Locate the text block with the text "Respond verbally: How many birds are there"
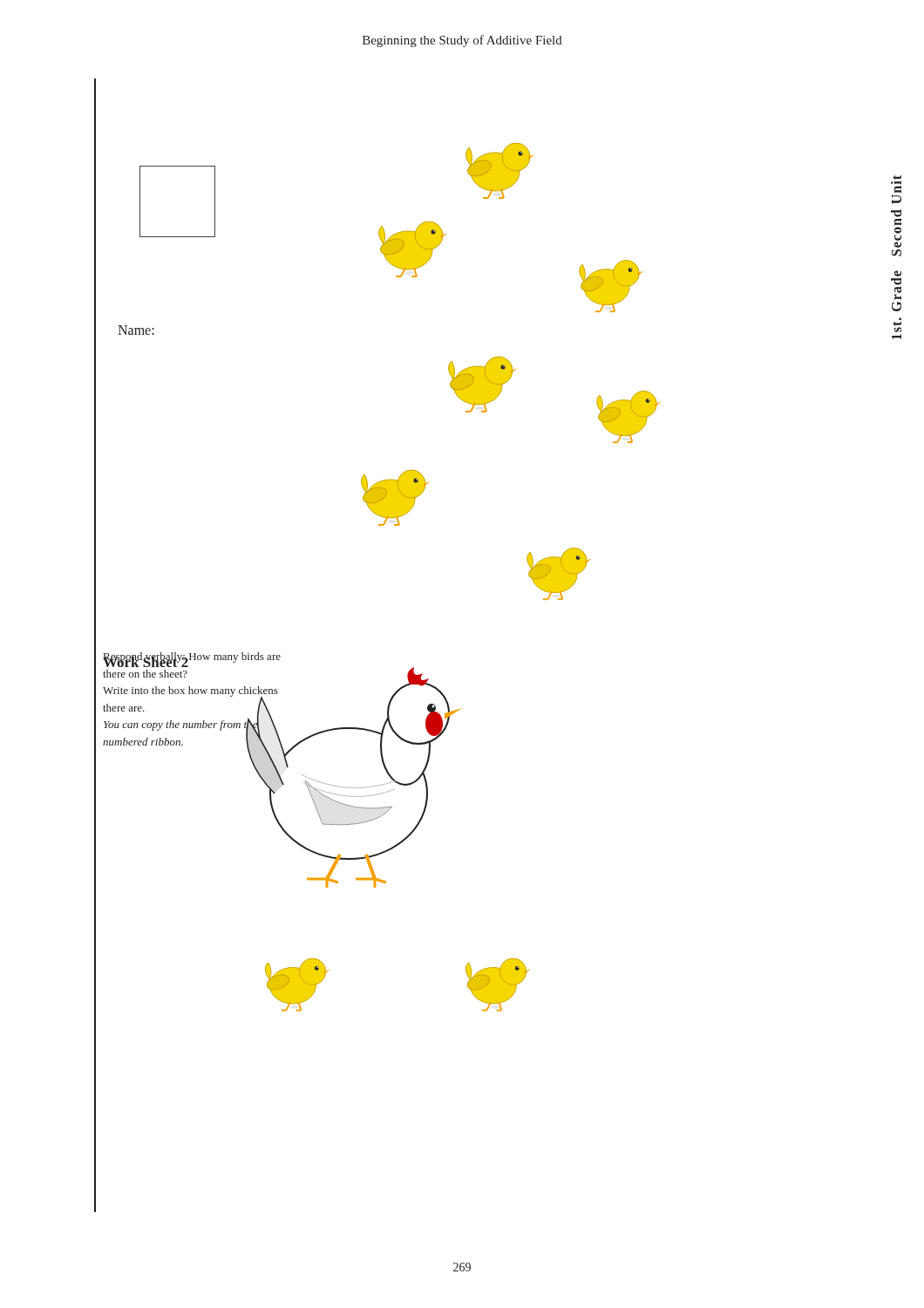 click(192, 699)
